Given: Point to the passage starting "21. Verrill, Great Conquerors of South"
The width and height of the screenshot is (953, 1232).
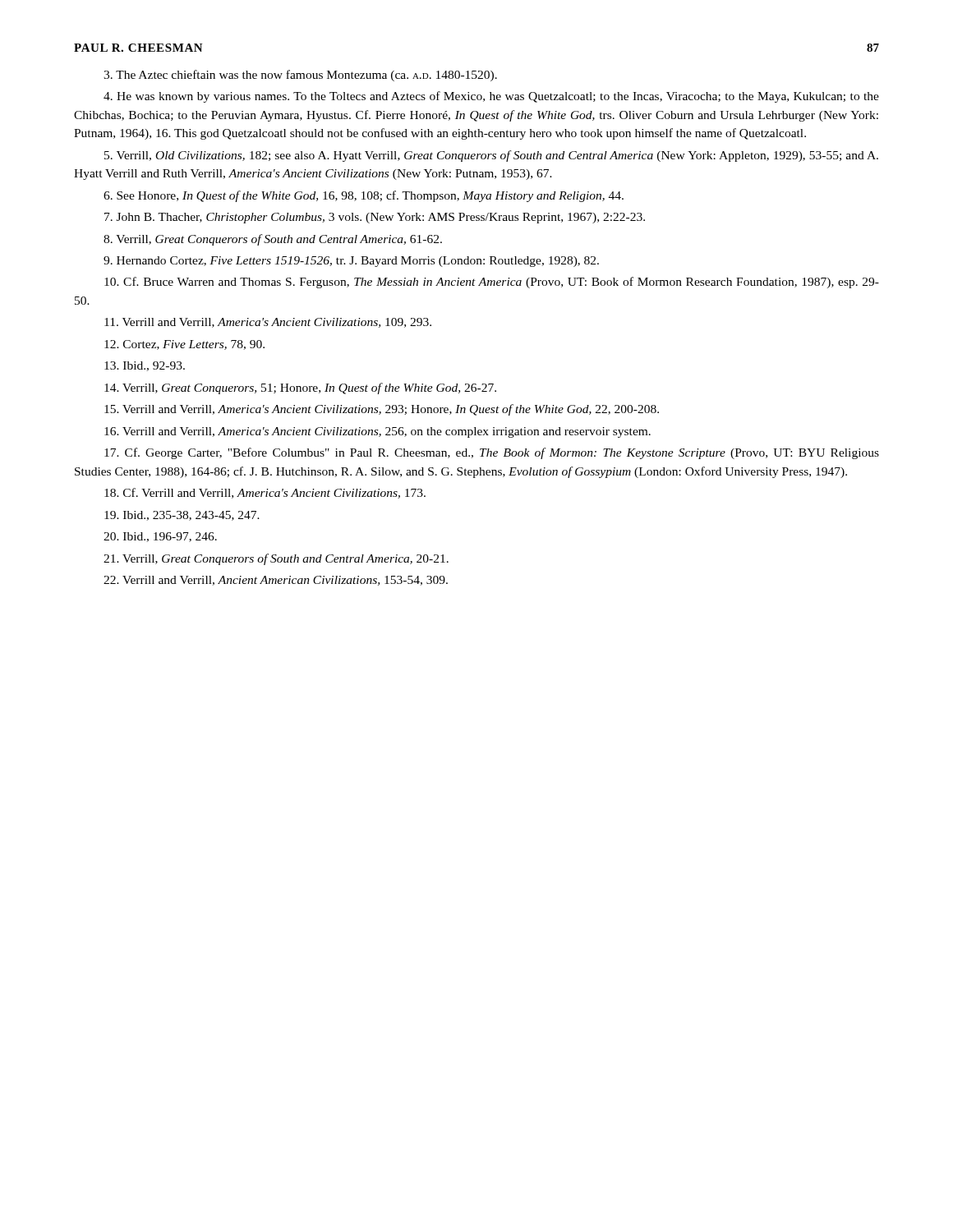Looking at the screenshot, I should coord(276,558).
